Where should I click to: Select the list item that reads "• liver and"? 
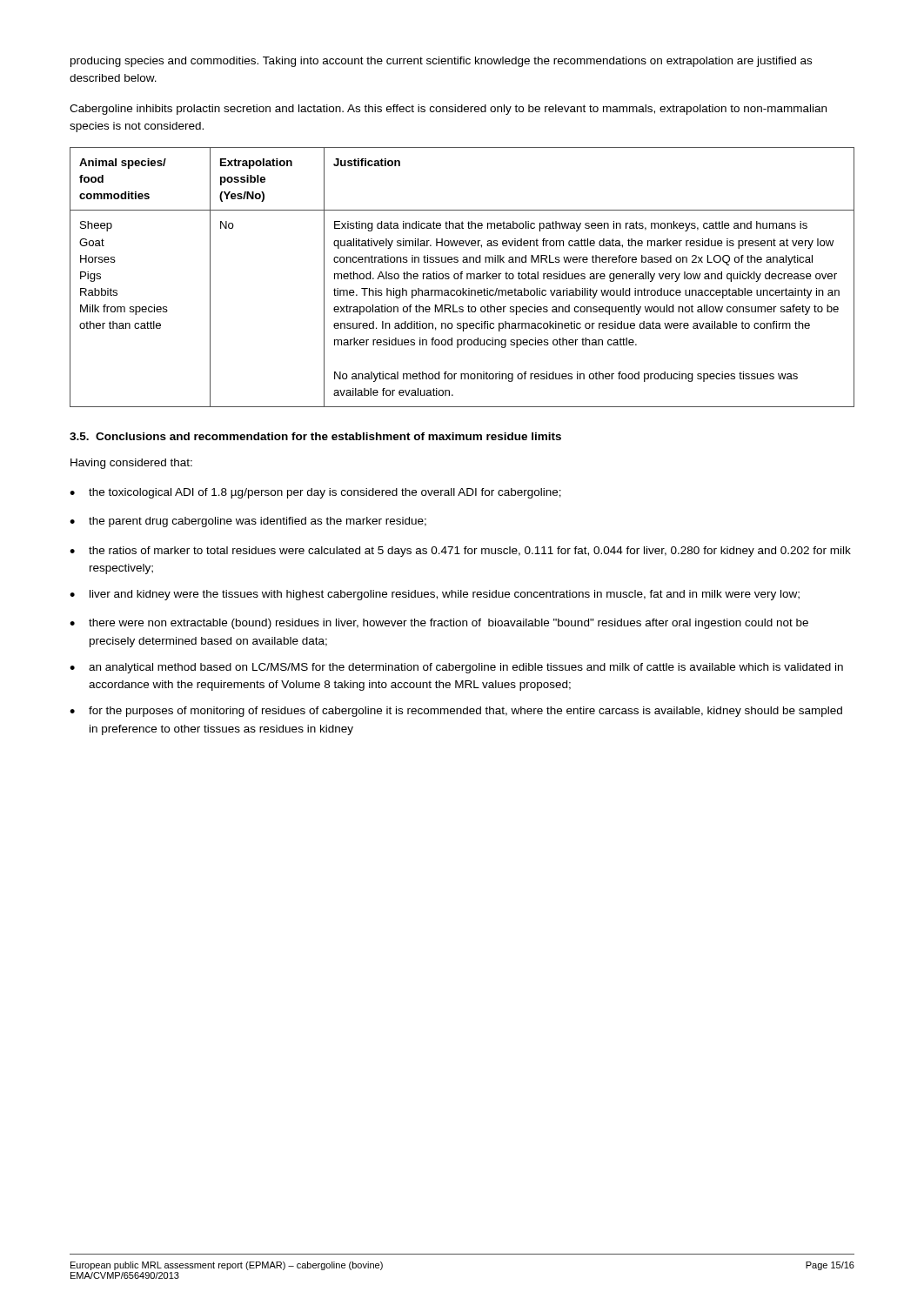(462, 596)
